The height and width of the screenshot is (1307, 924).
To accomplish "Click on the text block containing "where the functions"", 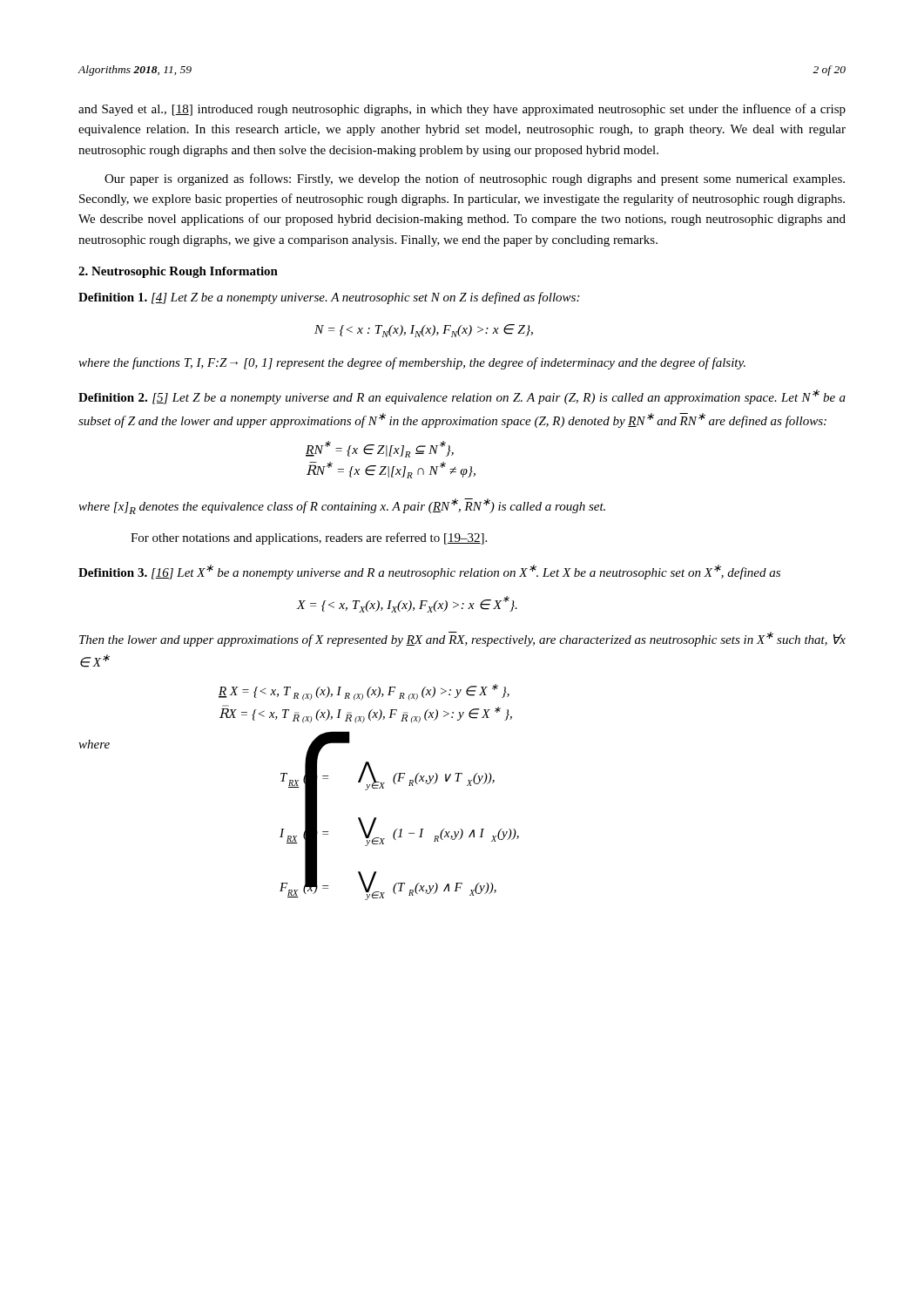I will tap(412, 362).
